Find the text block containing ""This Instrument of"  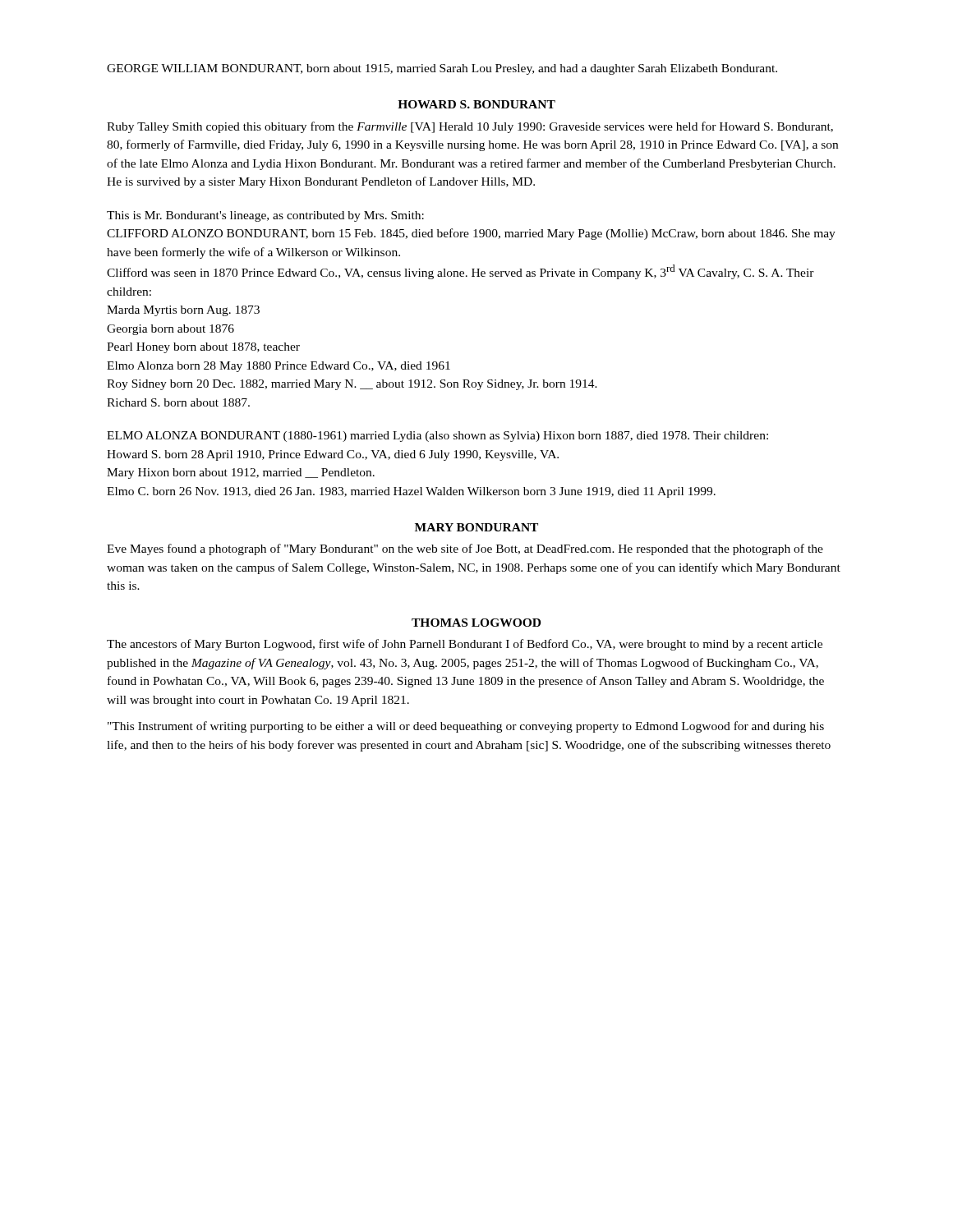click(469, 735)
